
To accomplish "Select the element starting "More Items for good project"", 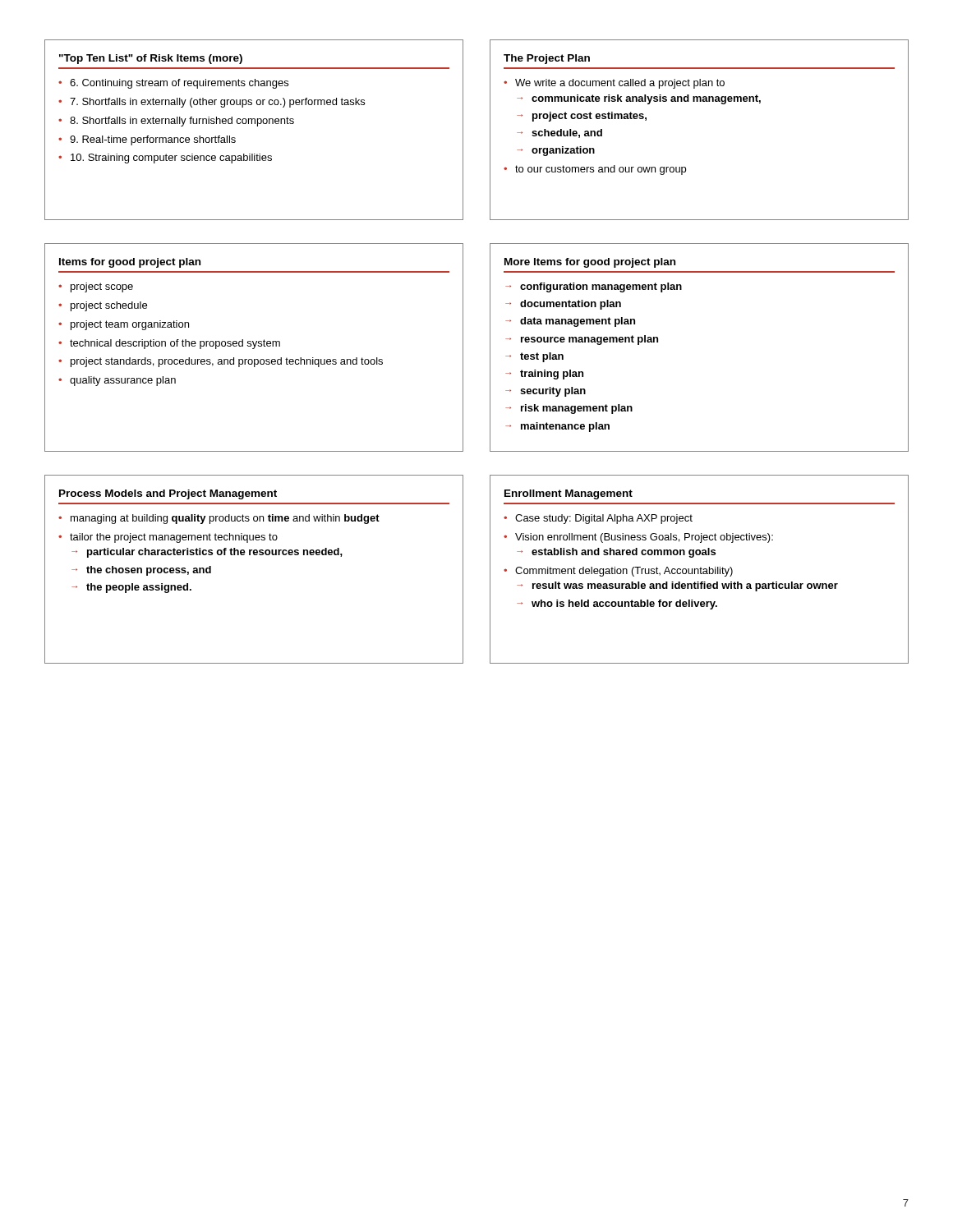I will 590,263.
